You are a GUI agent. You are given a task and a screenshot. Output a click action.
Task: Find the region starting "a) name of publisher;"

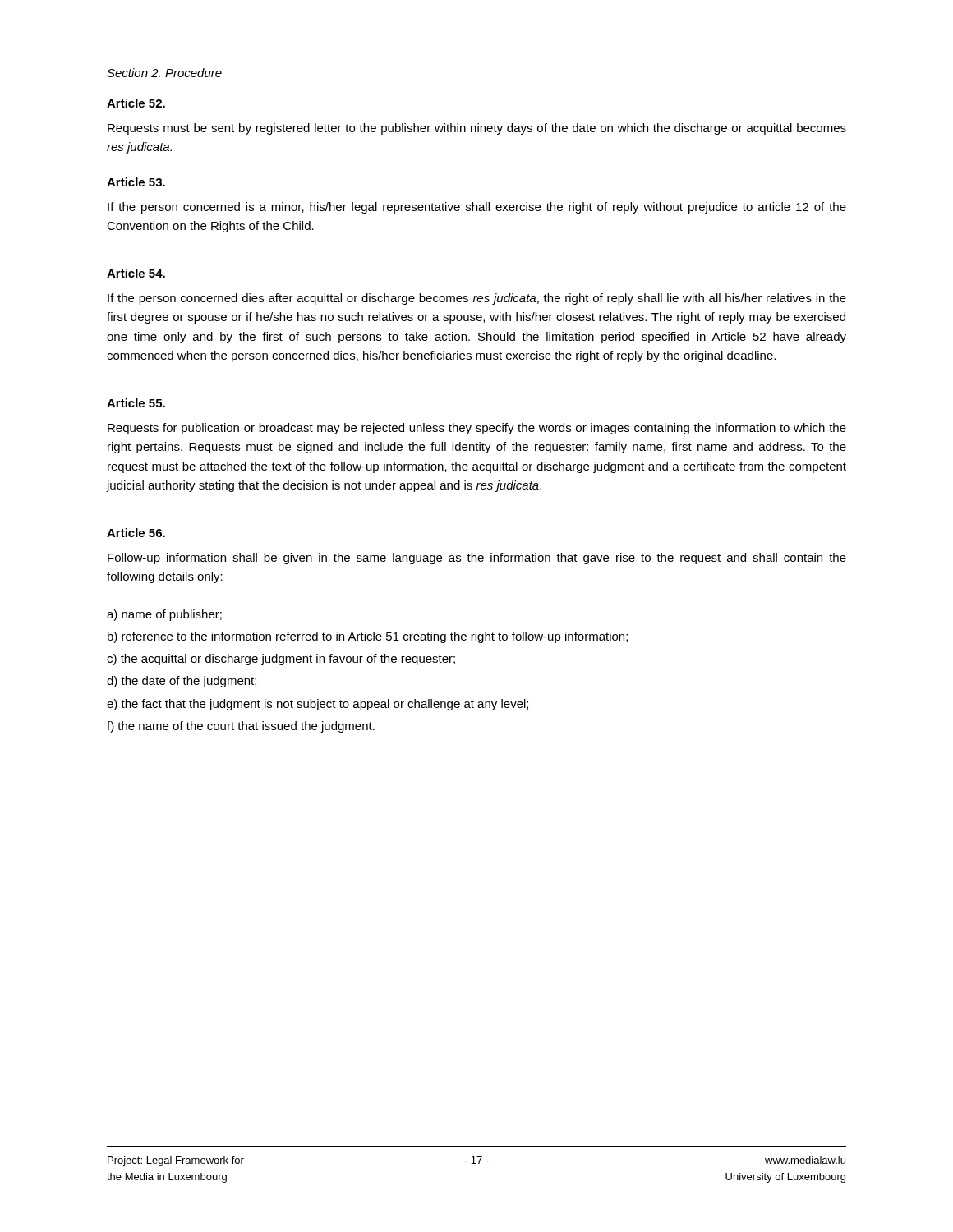pos(165,614)
